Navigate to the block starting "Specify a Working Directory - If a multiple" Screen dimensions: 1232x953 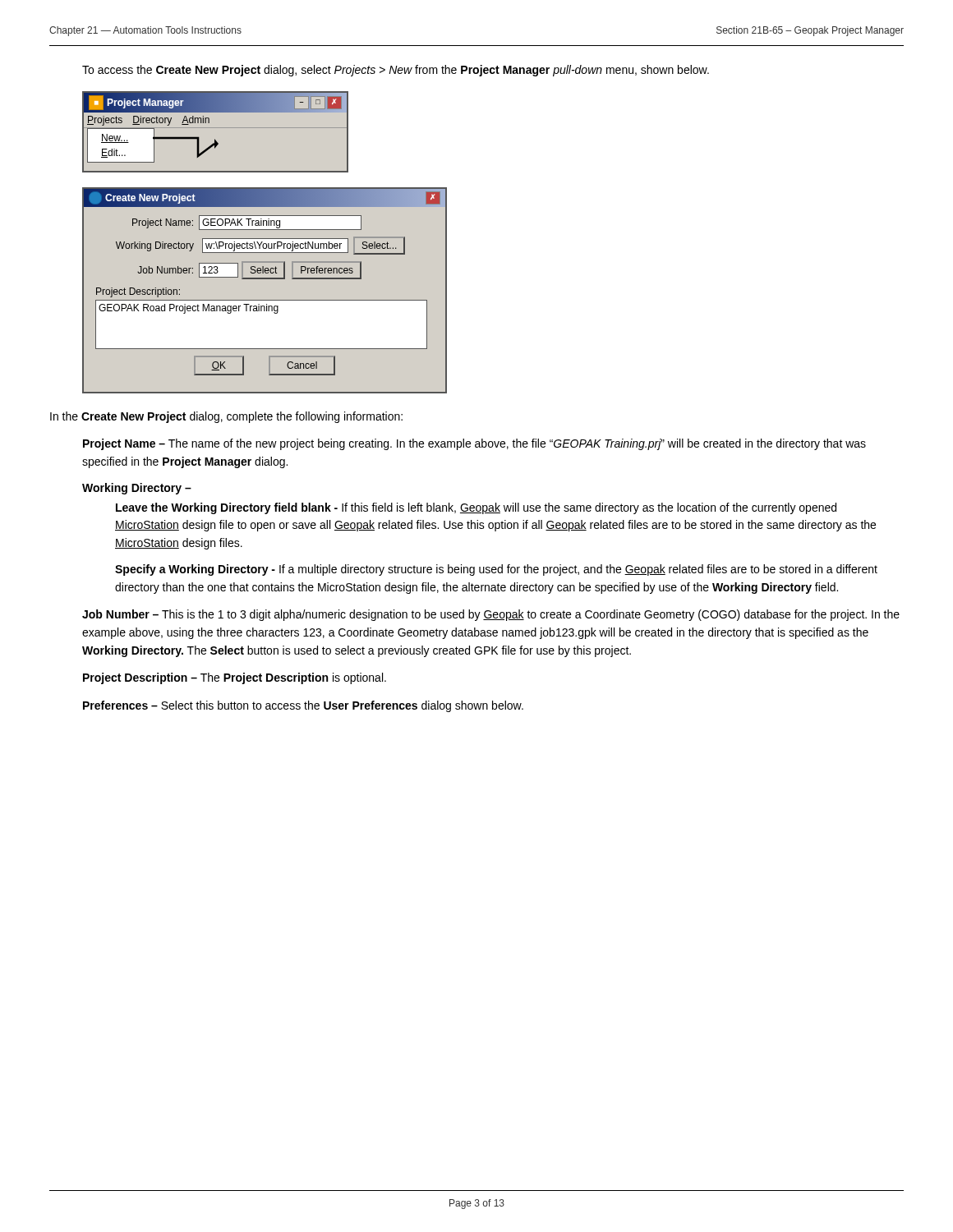496,578
